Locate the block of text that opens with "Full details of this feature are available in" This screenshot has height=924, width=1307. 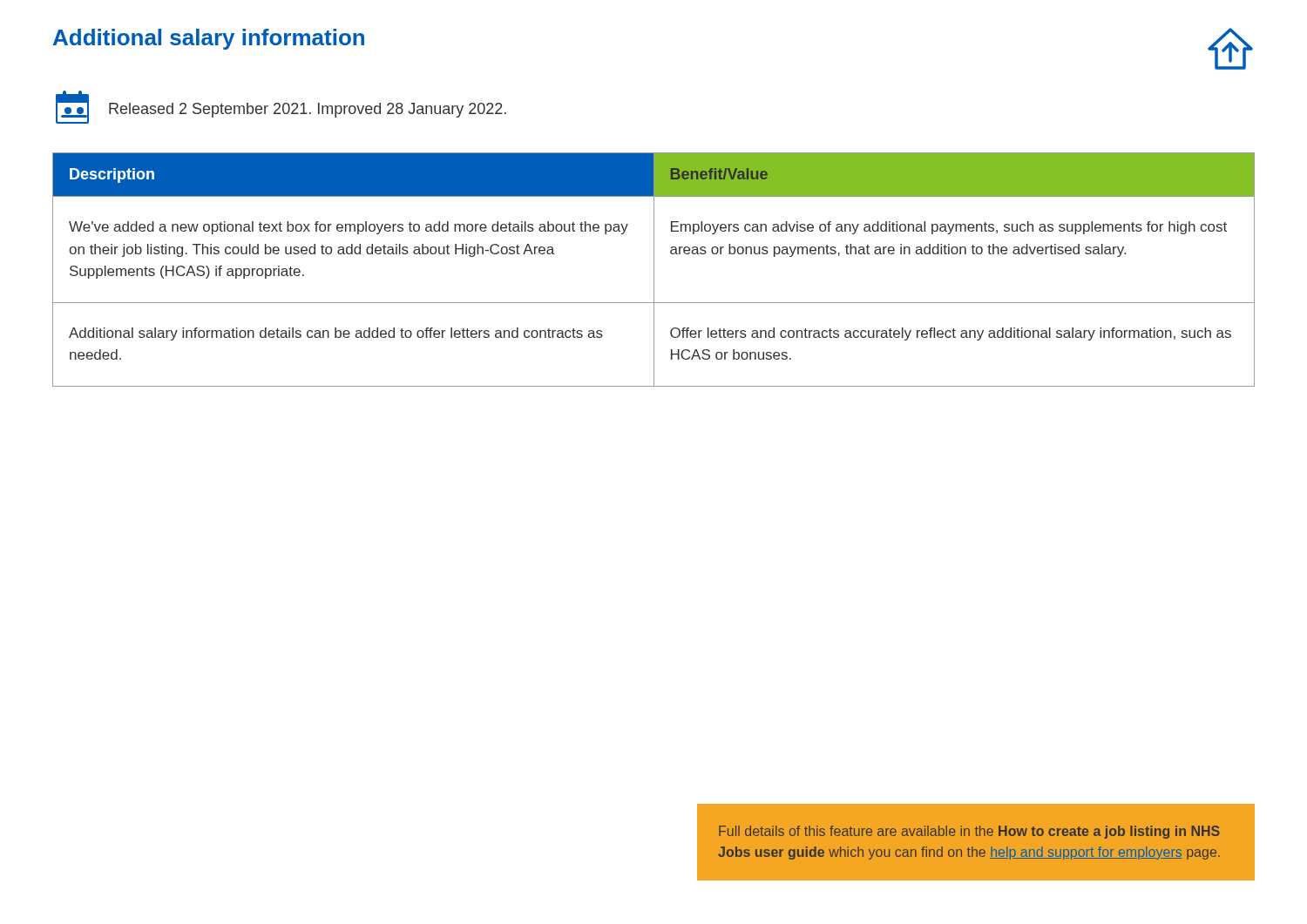[x=969, y=842]
